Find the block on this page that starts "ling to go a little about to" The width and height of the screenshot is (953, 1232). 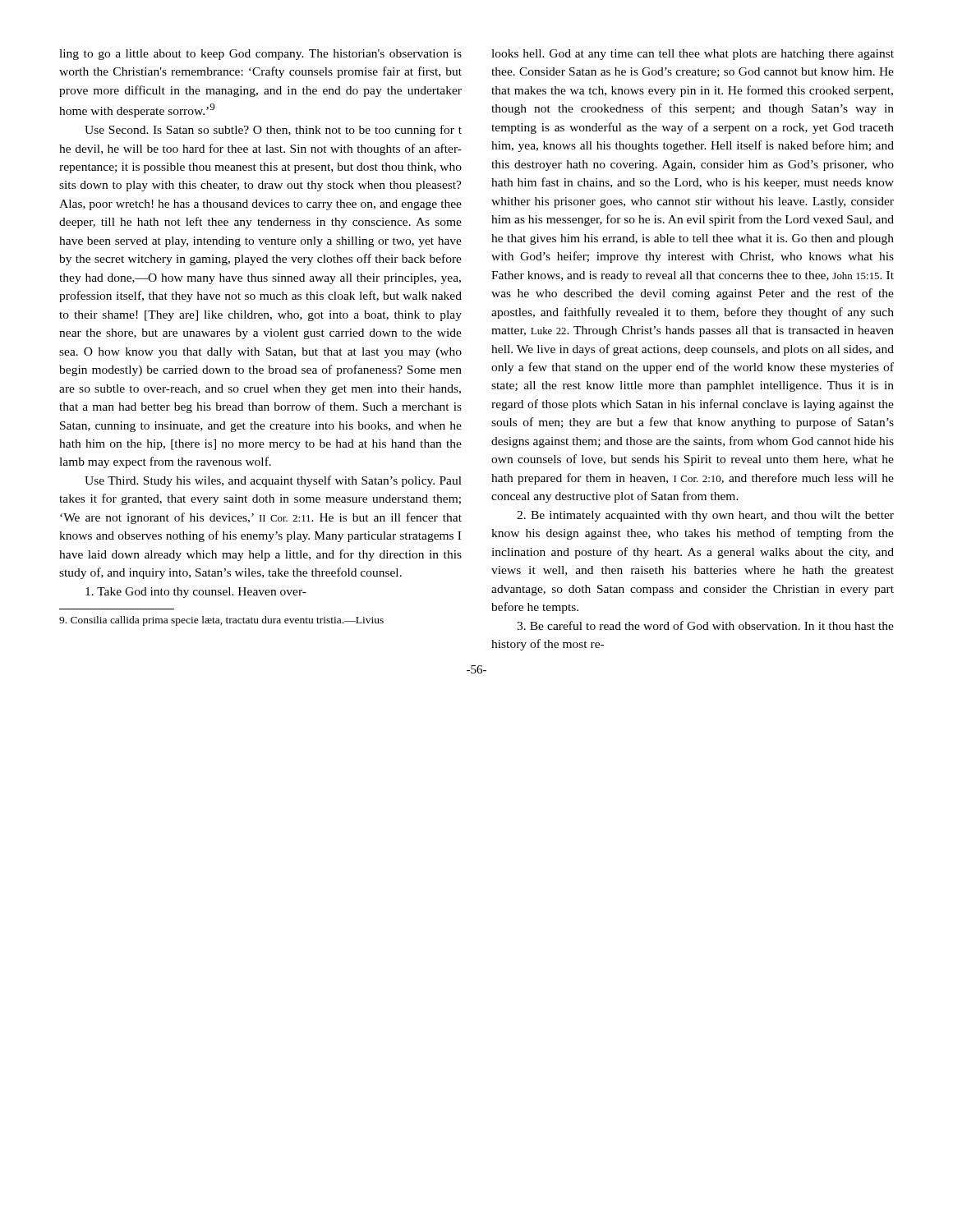click(x=260, y=336)
